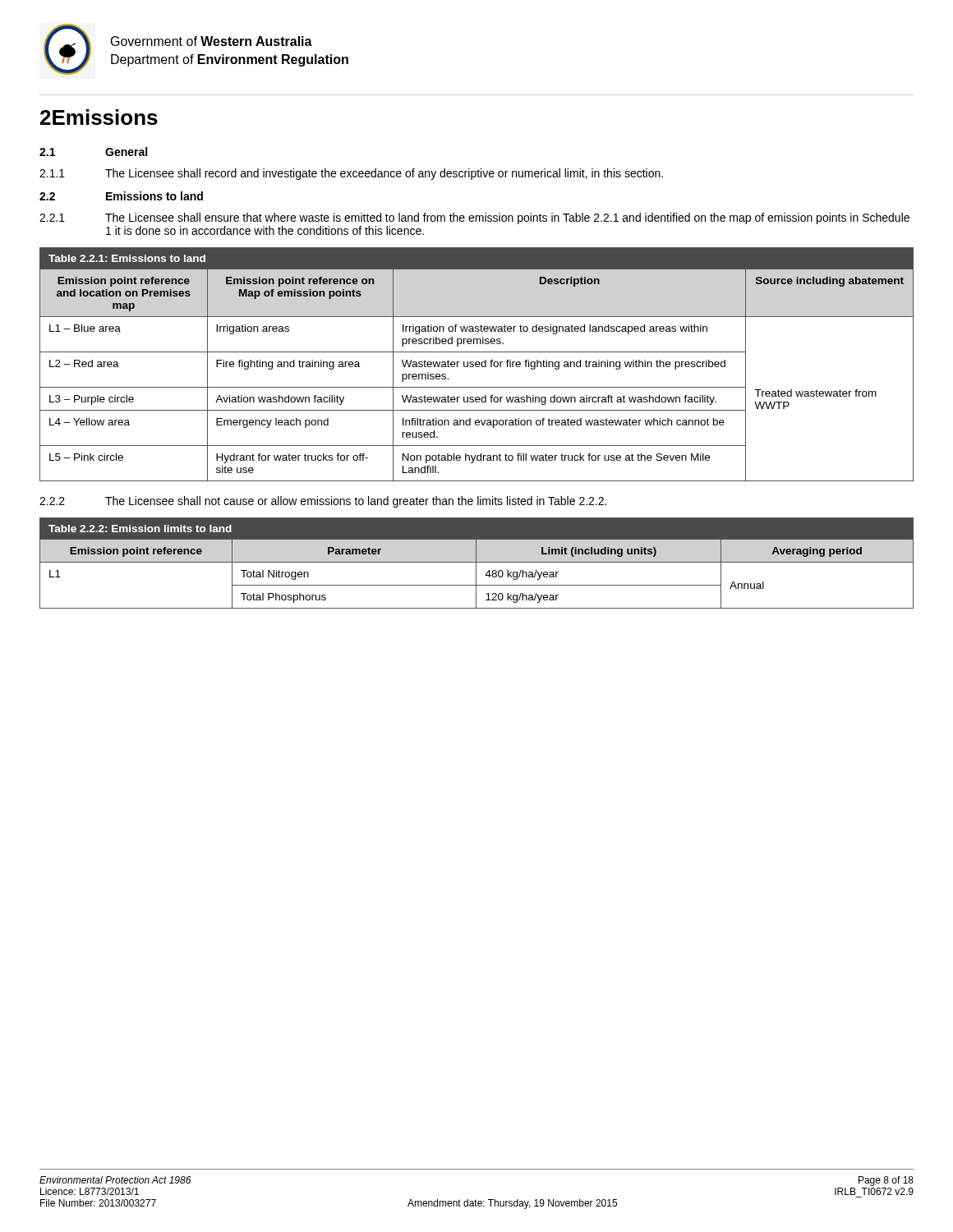953x1232 pixels.
Task: Select the table that reads "480 kg/ha/year"
Action: (x=476, y=563)
